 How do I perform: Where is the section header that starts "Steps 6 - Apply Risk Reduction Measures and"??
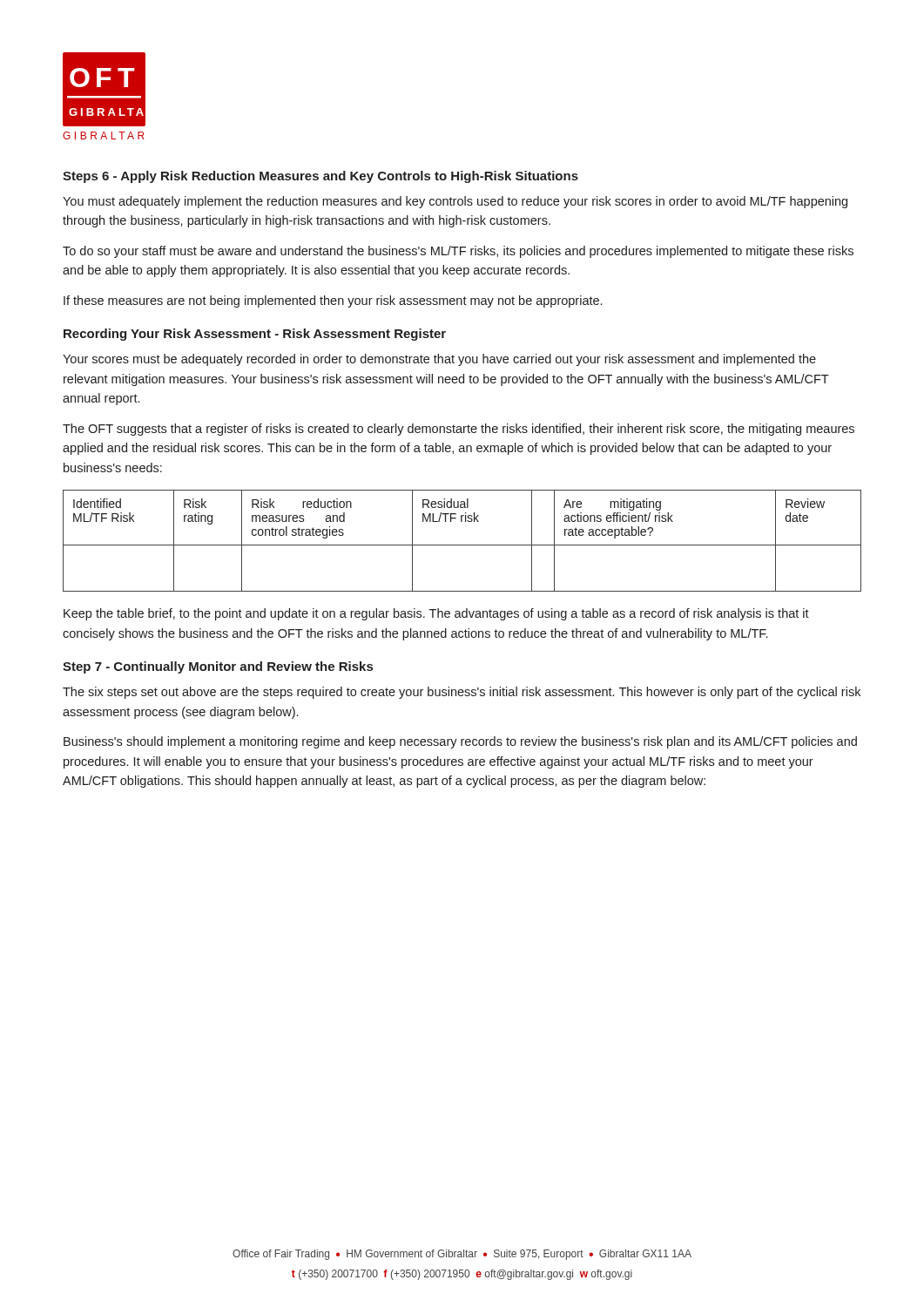tap(321, 176)
